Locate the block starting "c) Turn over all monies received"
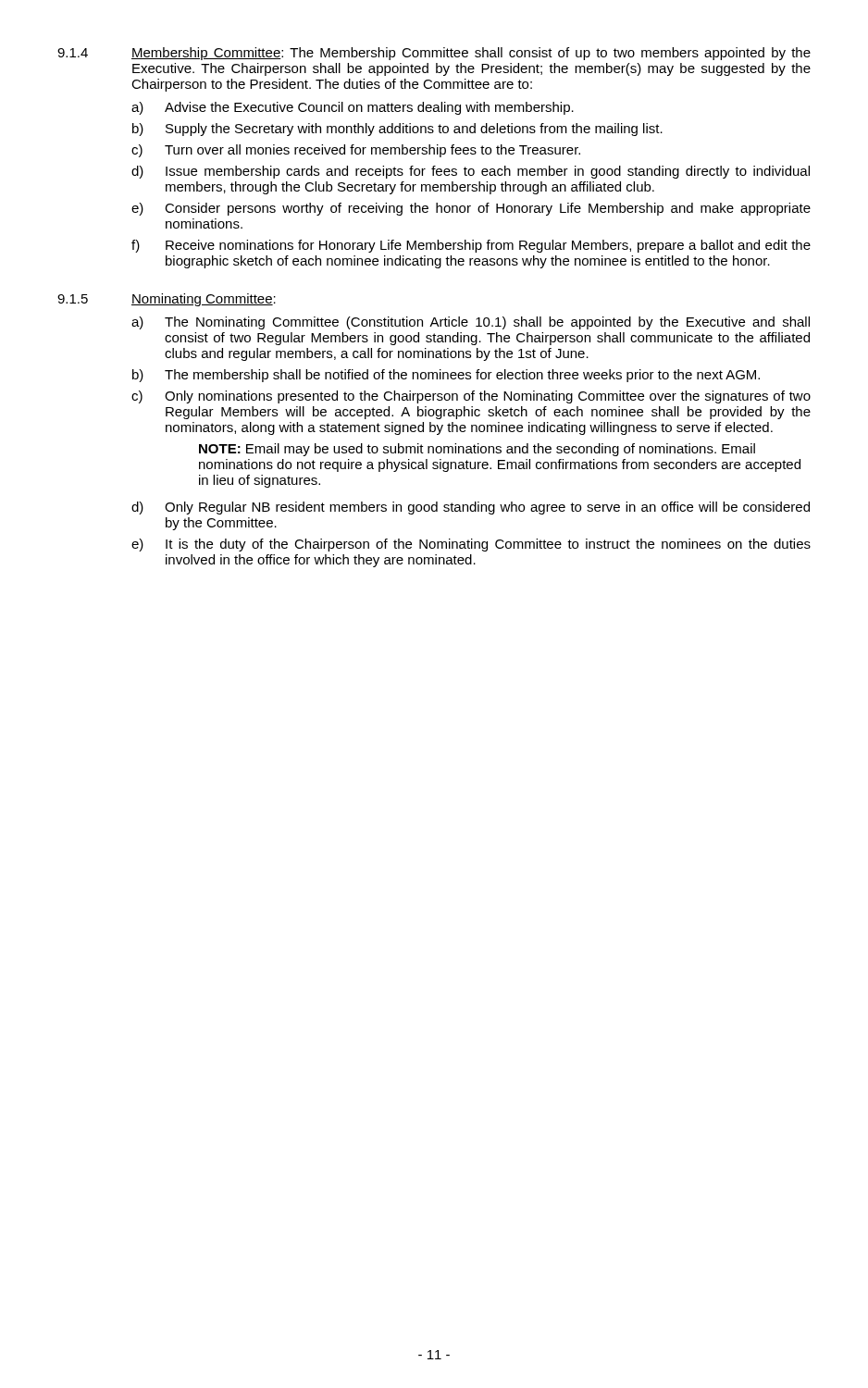868x1388 pixels. click(471, 149)
